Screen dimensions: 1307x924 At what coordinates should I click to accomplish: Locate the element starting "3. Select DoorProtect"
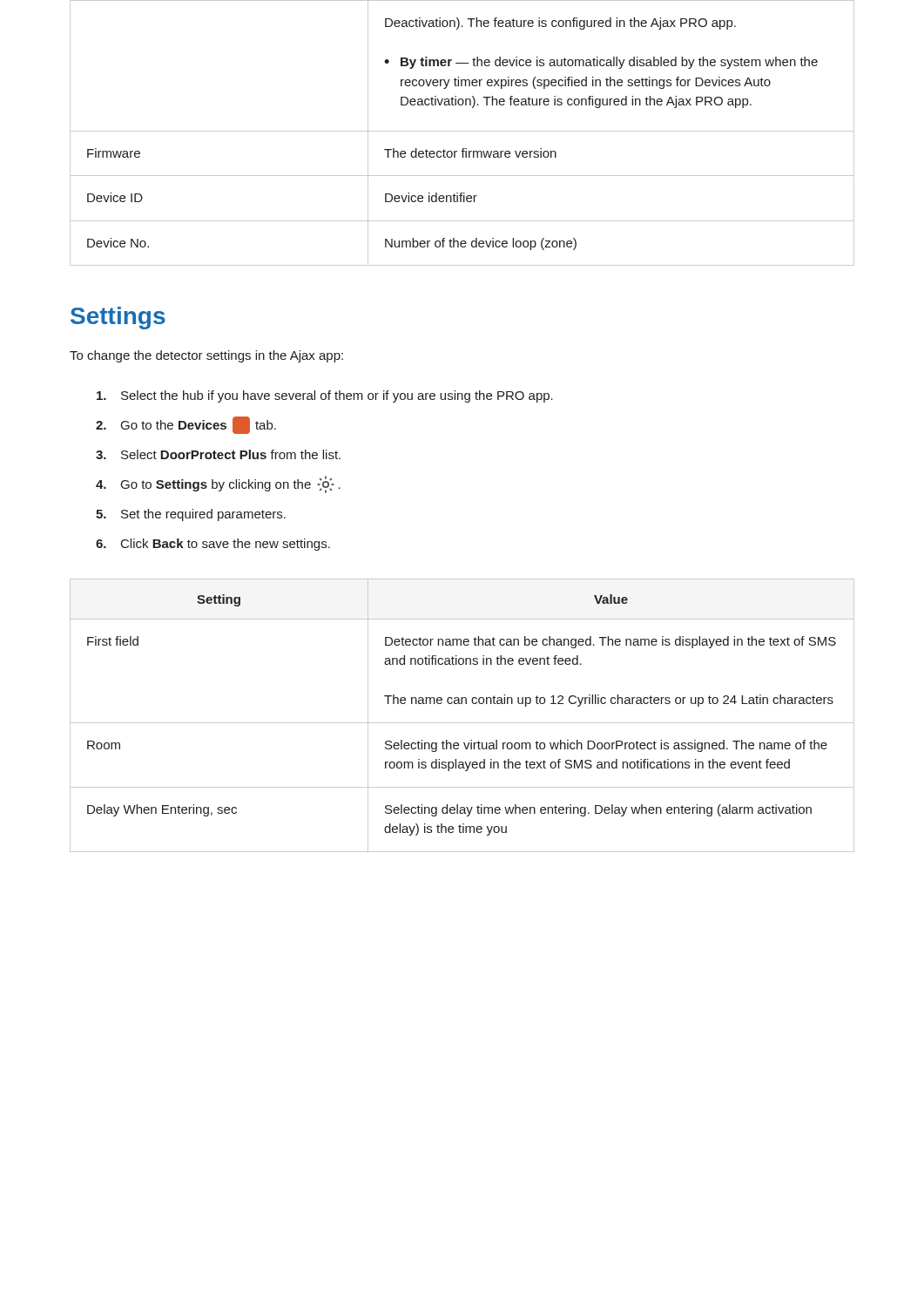coord(218,454)
